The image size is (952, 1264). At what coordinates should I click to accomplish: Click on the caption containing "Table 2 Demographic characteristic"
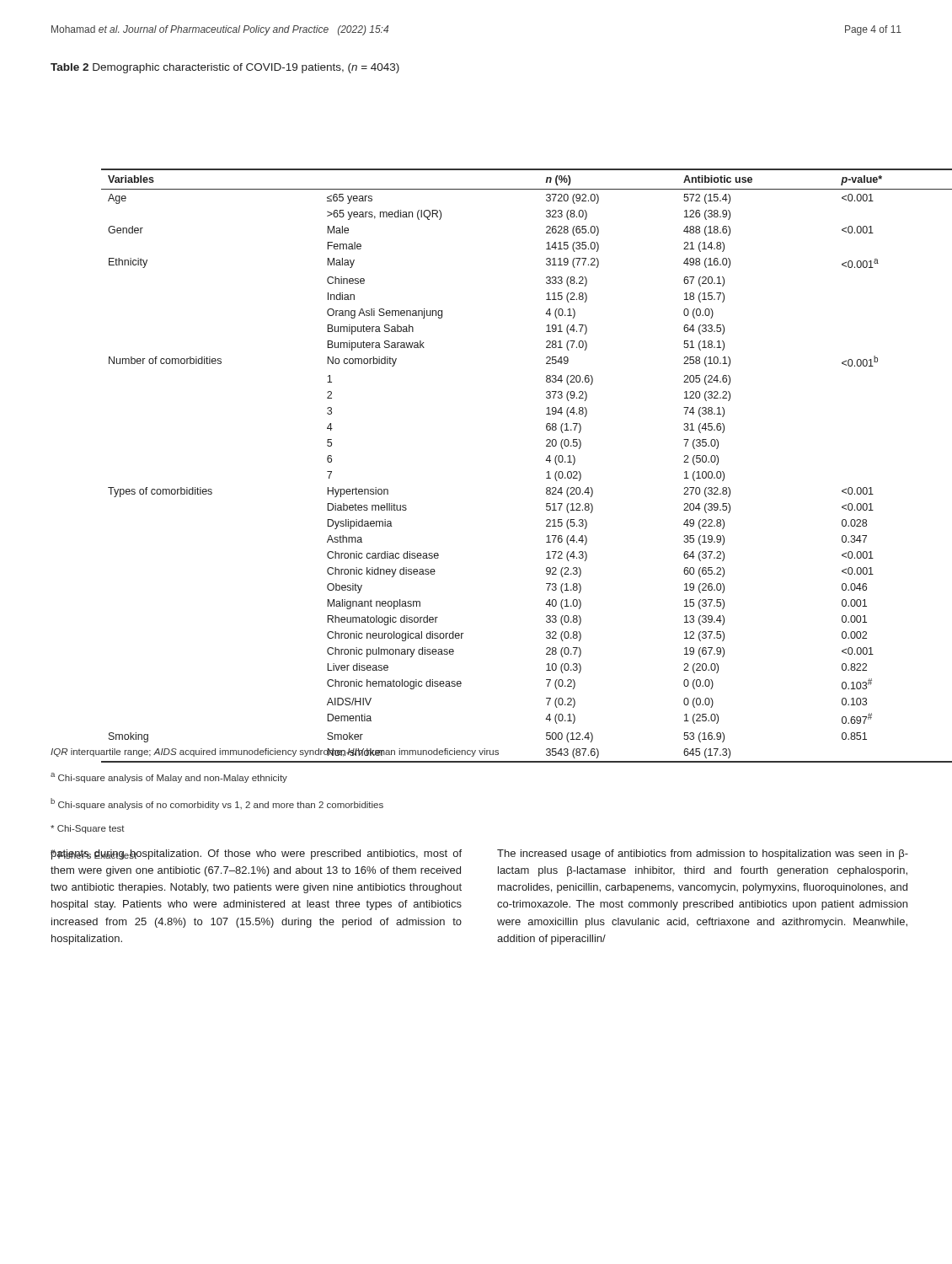(225, 67)
